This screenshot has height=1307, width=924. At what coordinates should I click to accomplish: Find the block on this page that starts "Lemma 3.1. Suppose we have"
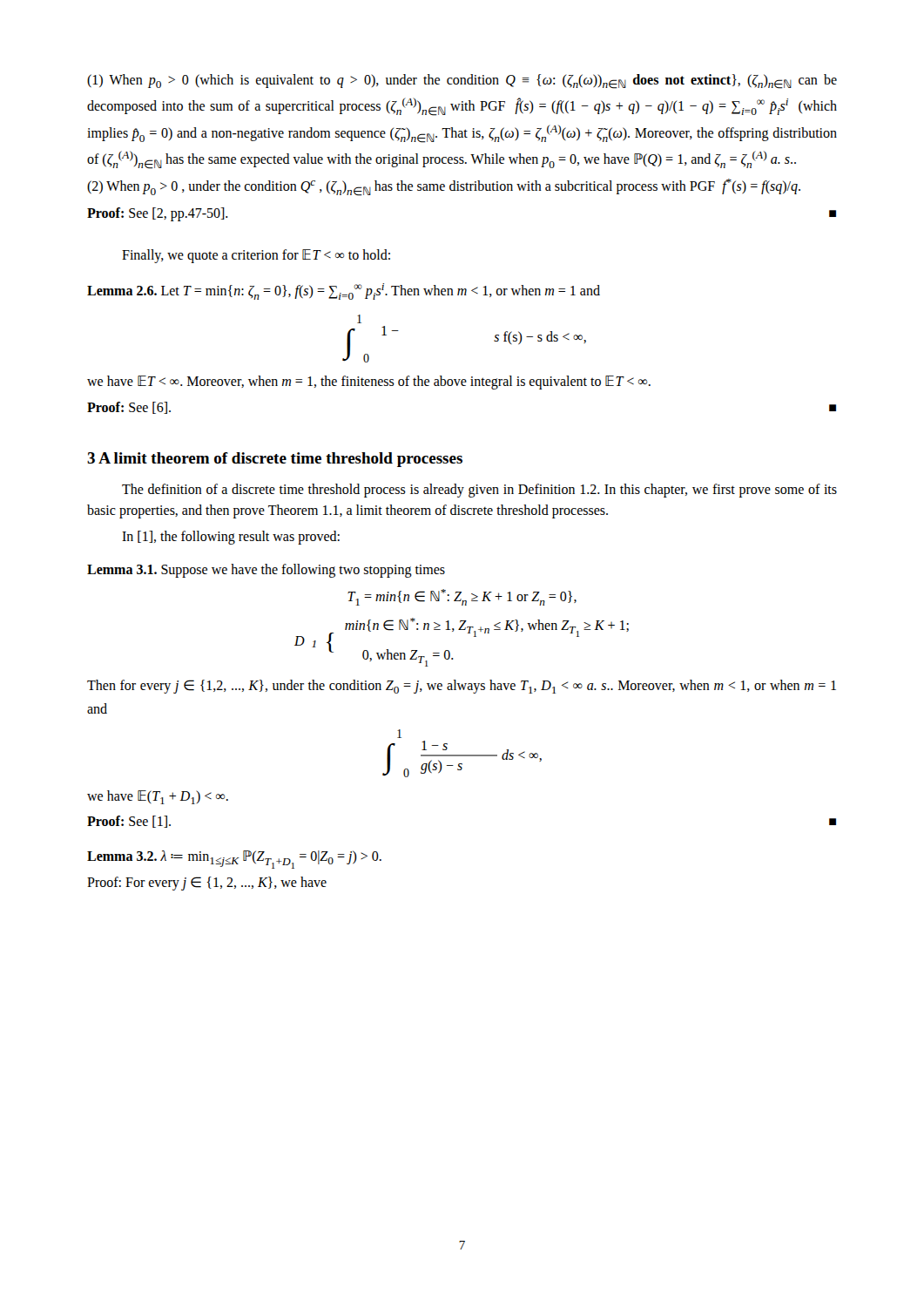point(462,640)
